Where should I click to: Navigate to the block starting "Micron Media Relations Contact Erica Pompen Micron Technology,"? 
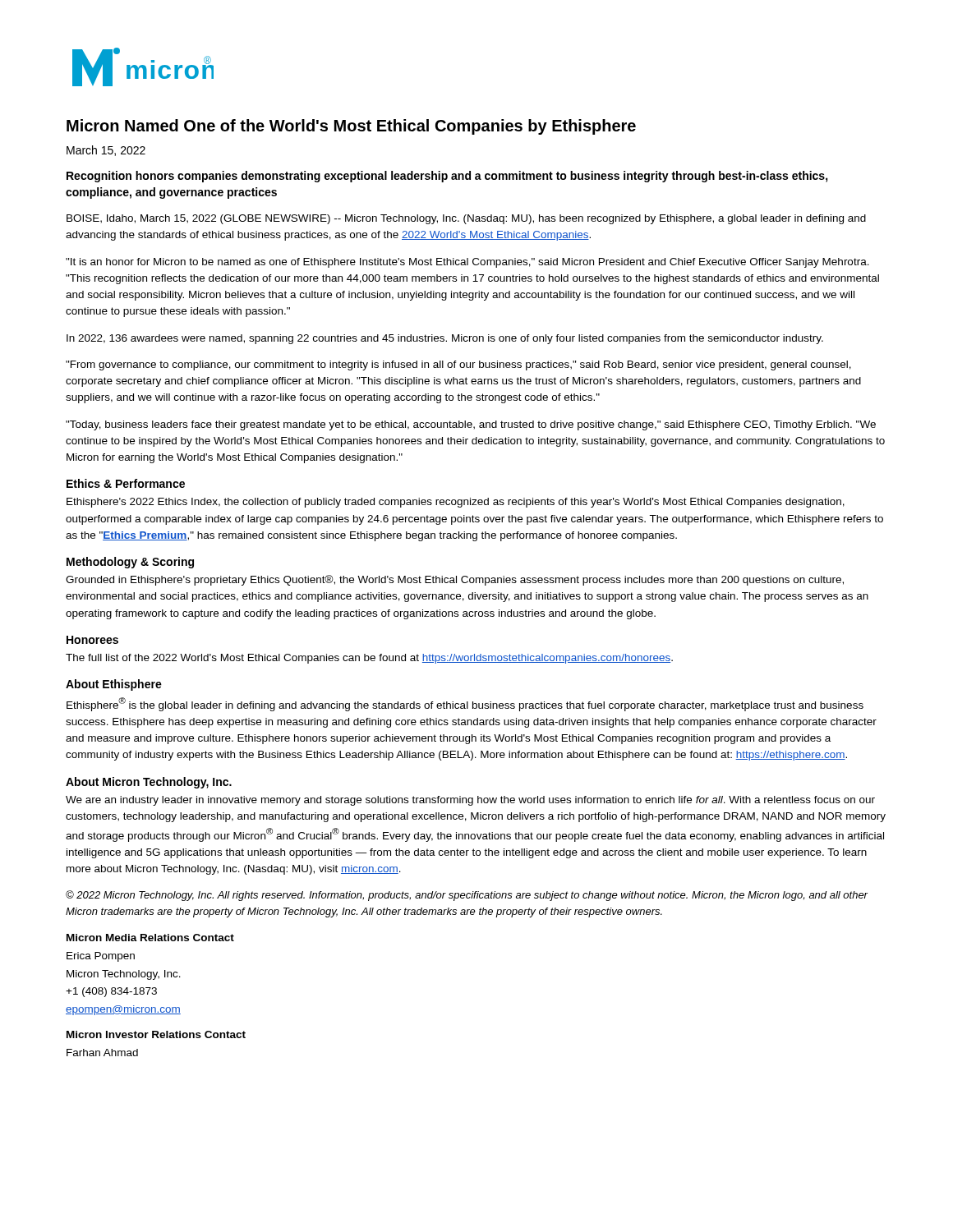150,973
